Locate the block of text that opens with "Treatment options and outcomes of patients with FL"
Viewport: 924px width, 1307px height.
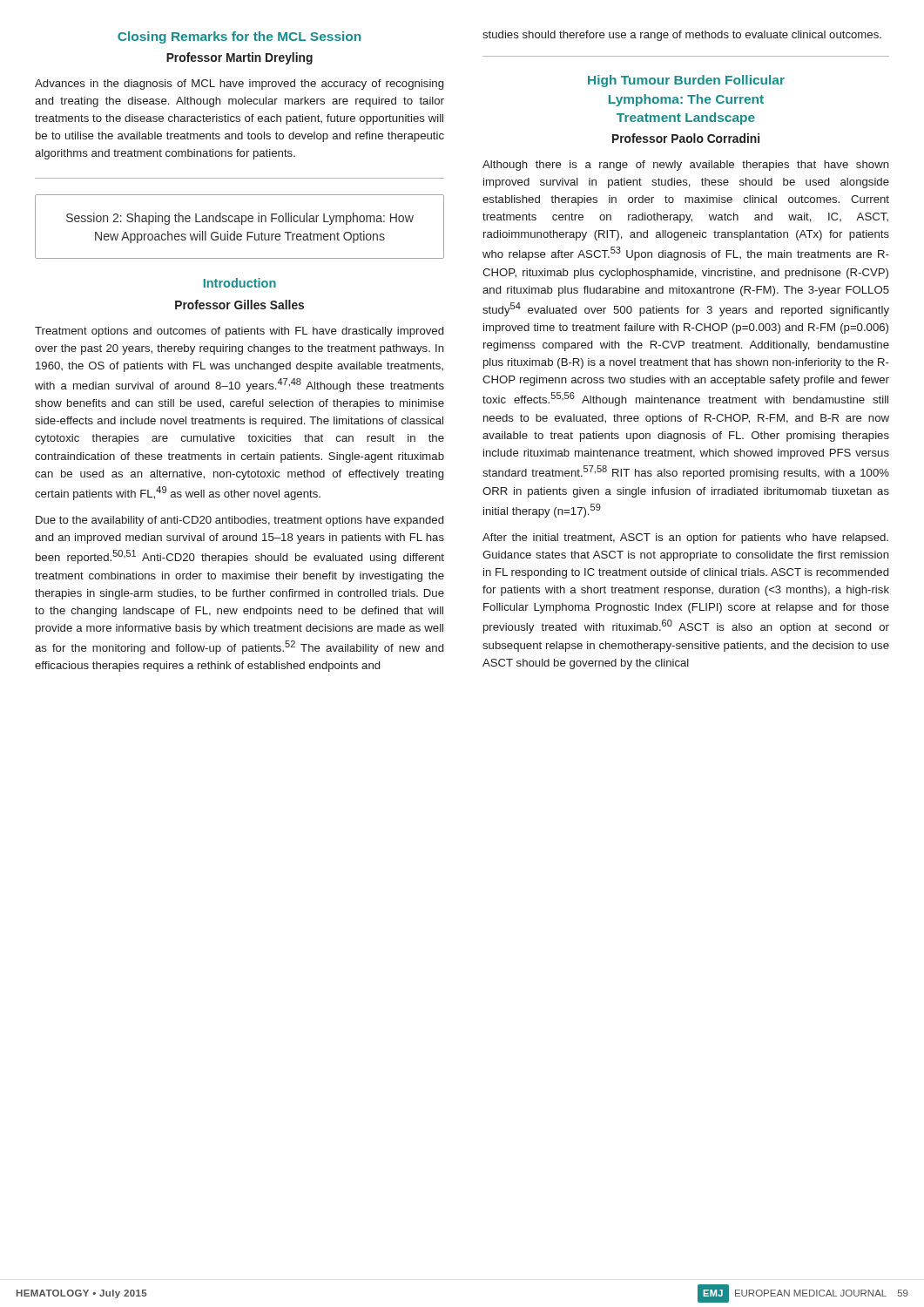pyautogui.click(x=240, y=412)
